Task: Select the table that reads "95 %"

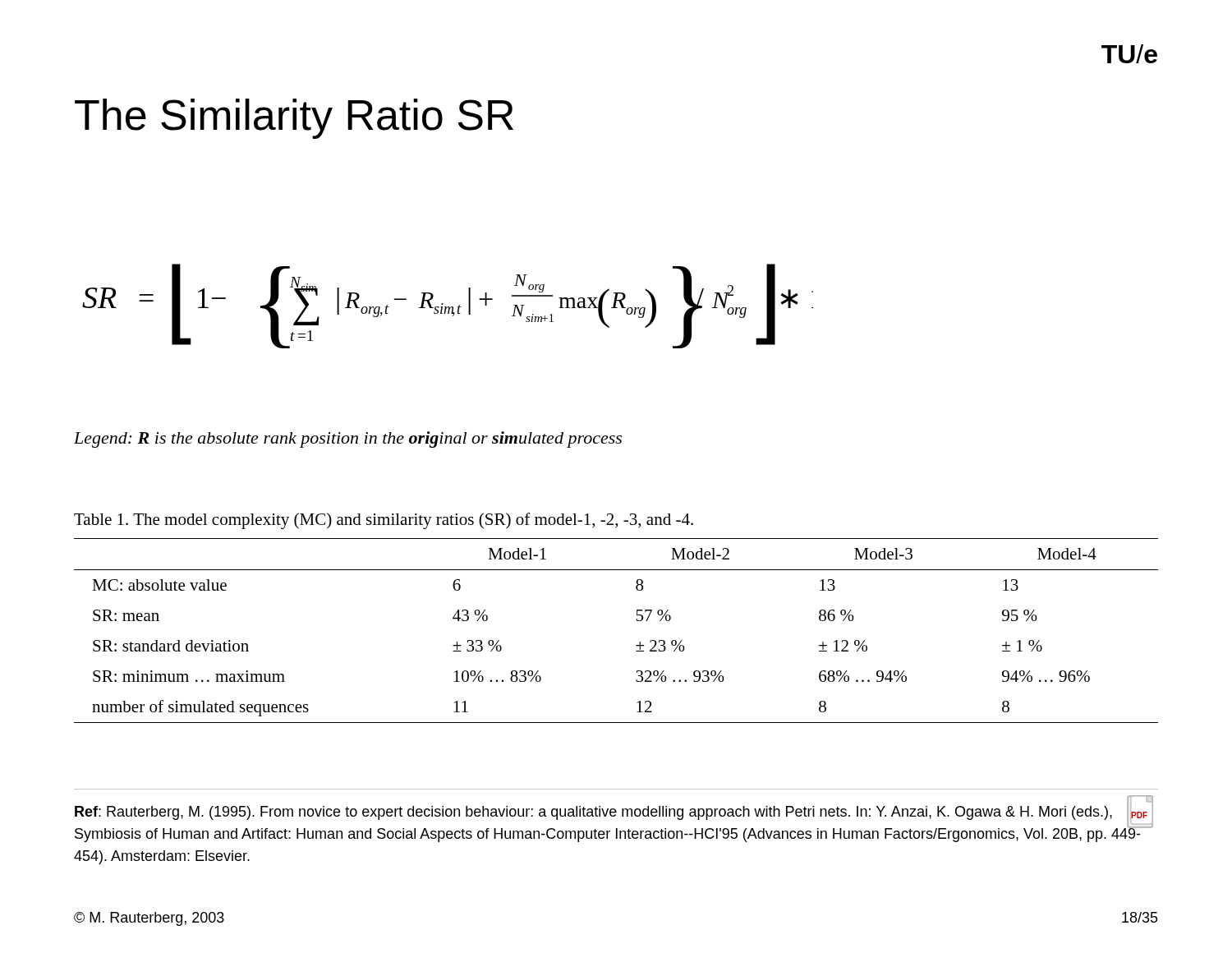Action: (616, 631)
